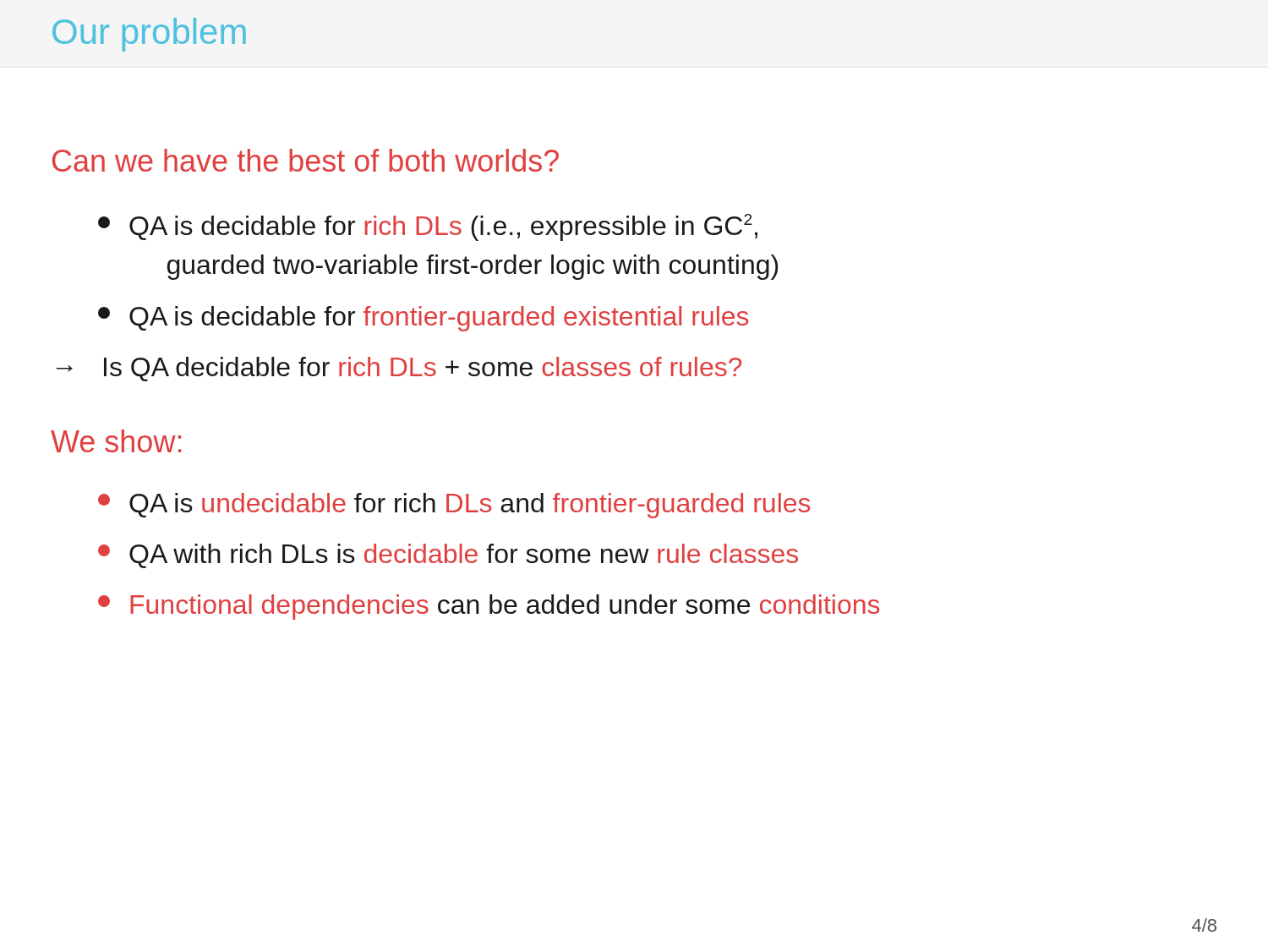Viewport: 1268px width, 952px height.
Task: Where is the passage that starts "Functional dependencies can be added"?
Action: point(658,605)
